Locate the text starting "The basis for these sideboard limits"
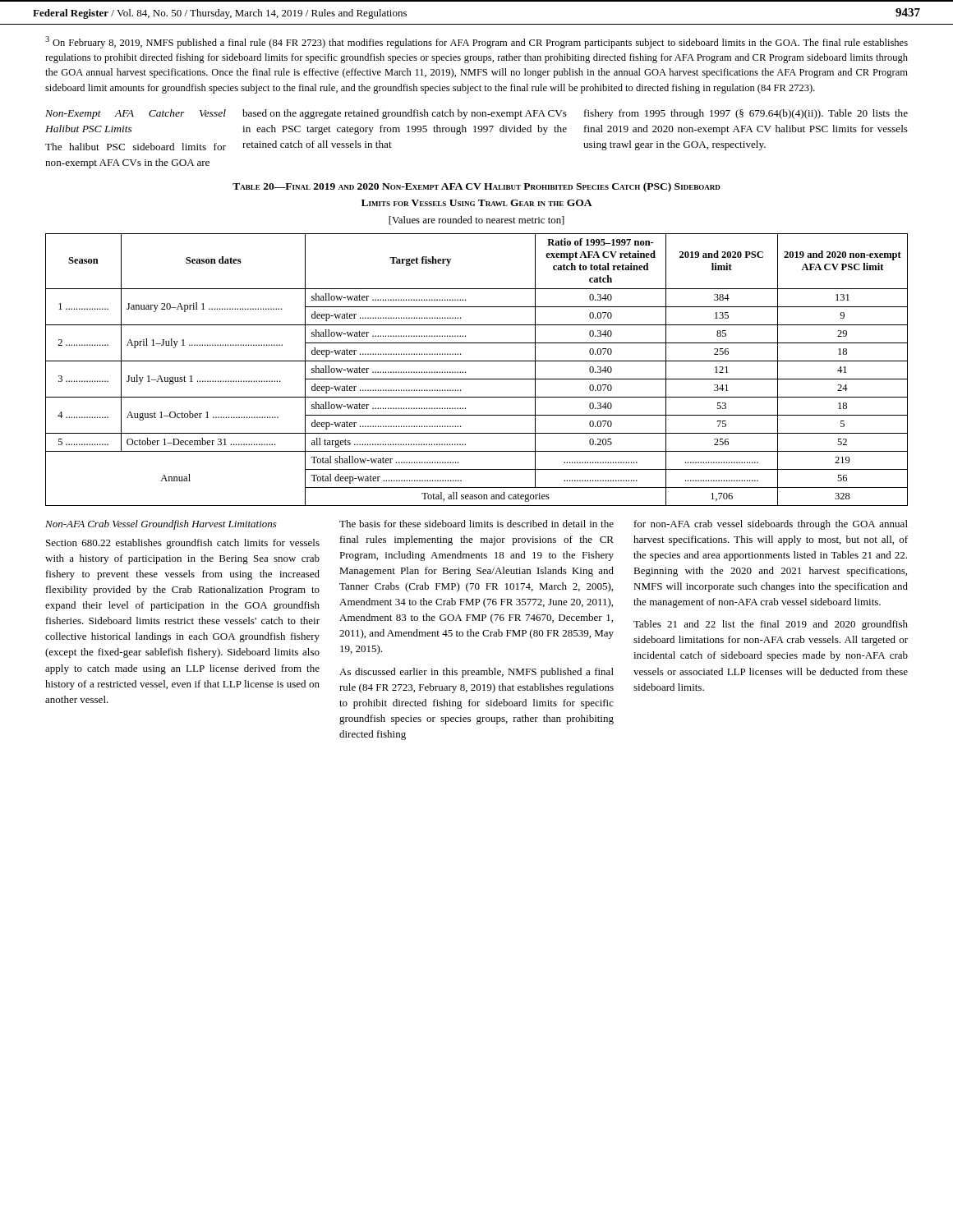Screen dimensions: 1232x953 476,629
